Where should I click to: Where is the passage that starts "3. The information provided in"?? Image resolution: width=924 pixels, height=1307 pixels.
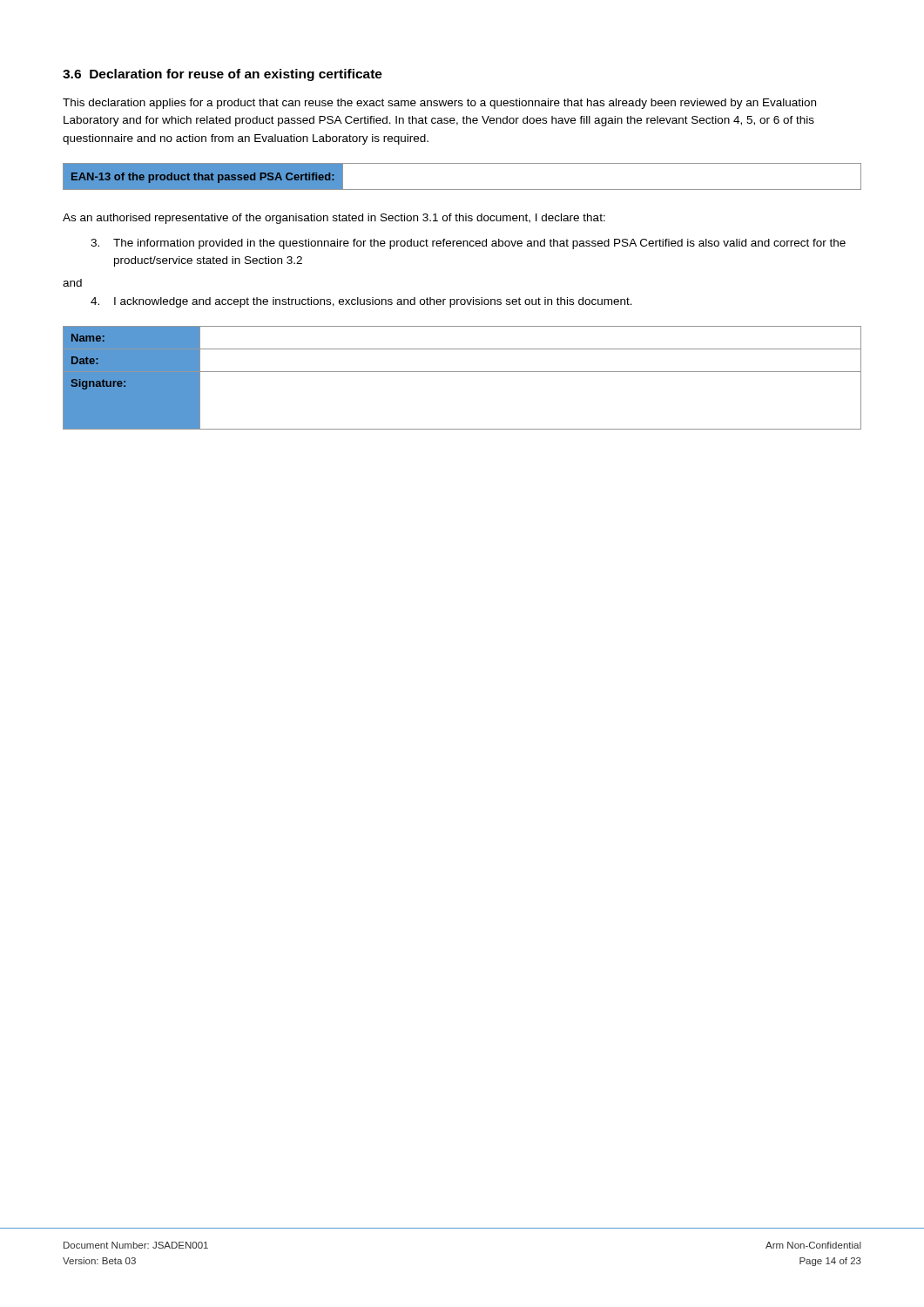476,252
